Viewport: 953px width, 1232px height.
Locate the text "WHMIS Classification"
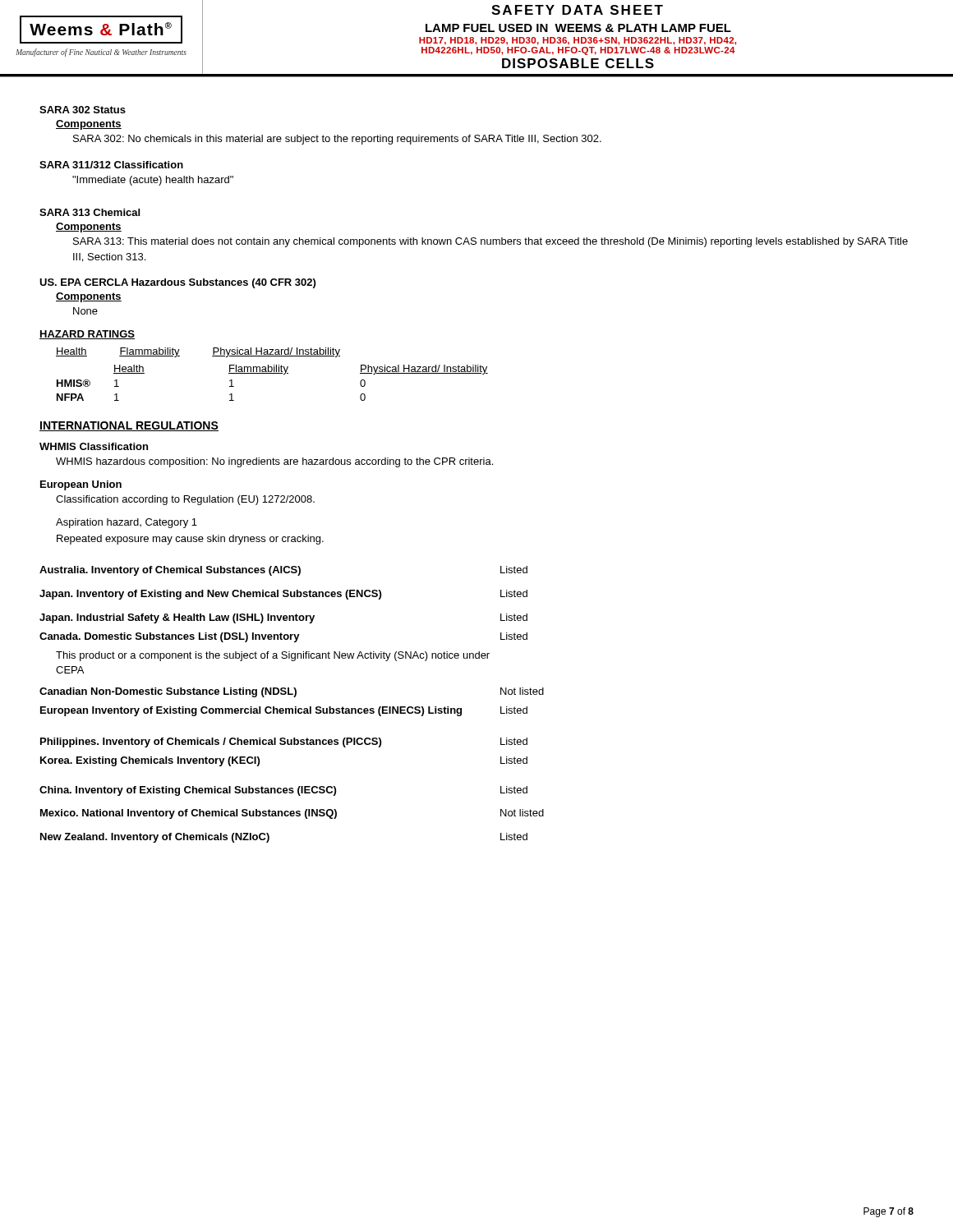coord(94,447)
